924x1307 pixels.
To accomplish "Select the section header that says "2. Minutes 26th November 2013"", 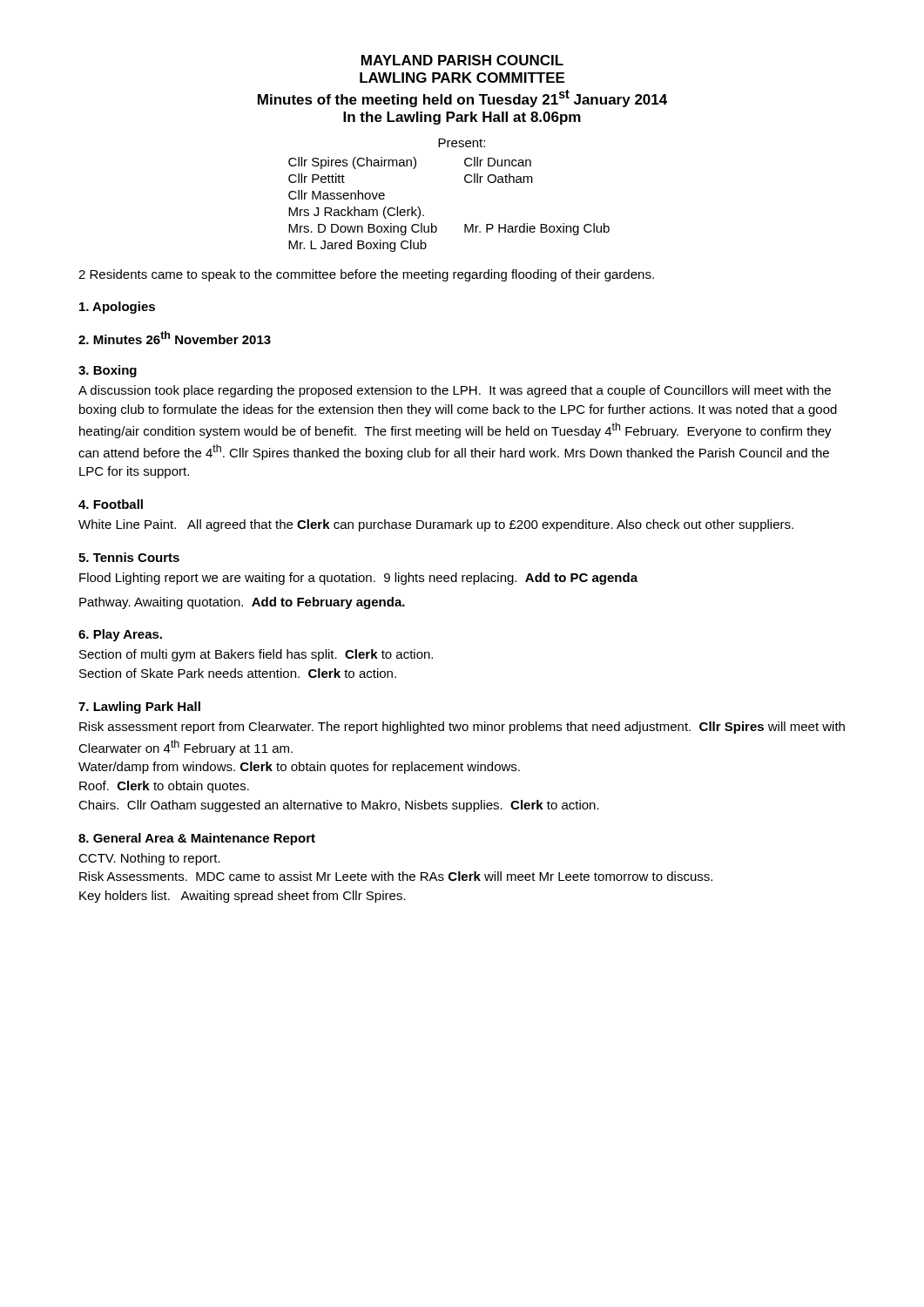I will tap(175, 338).
